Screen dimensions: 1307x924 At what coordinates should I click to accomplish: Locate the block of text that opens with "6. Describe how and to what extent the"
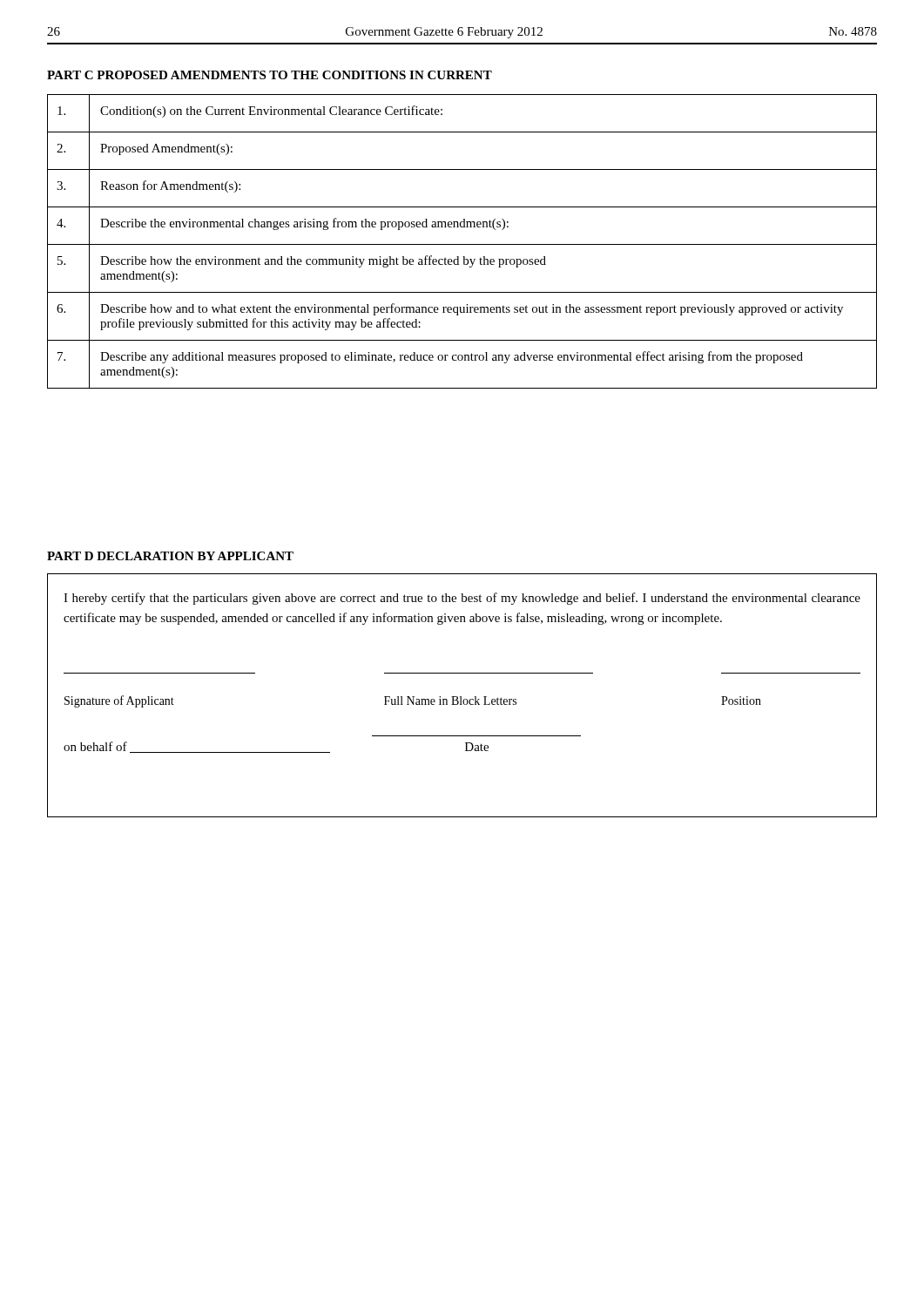[462, 316]
